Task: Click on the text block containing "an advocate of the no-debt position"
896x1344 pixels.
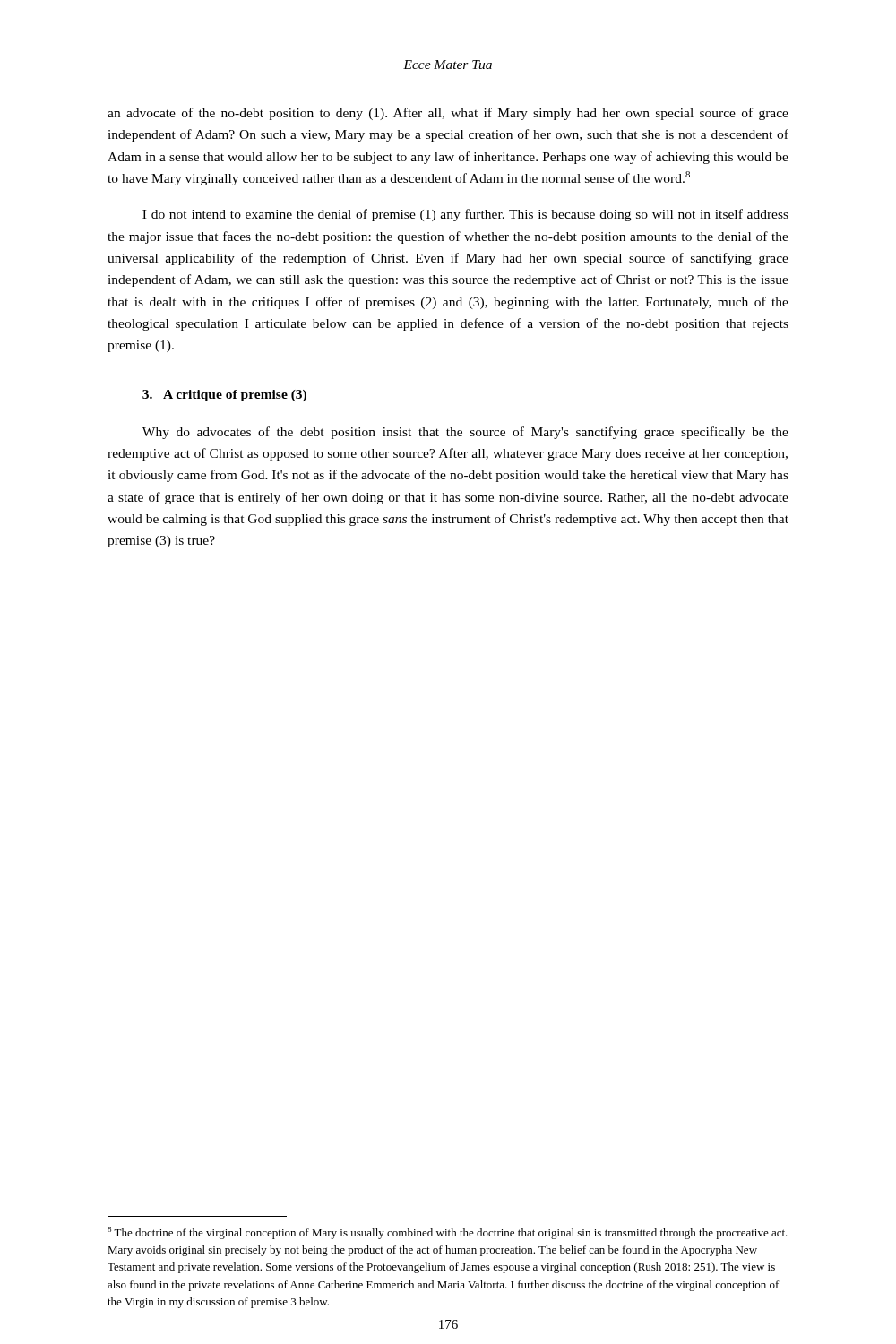Action: point(448,146)
